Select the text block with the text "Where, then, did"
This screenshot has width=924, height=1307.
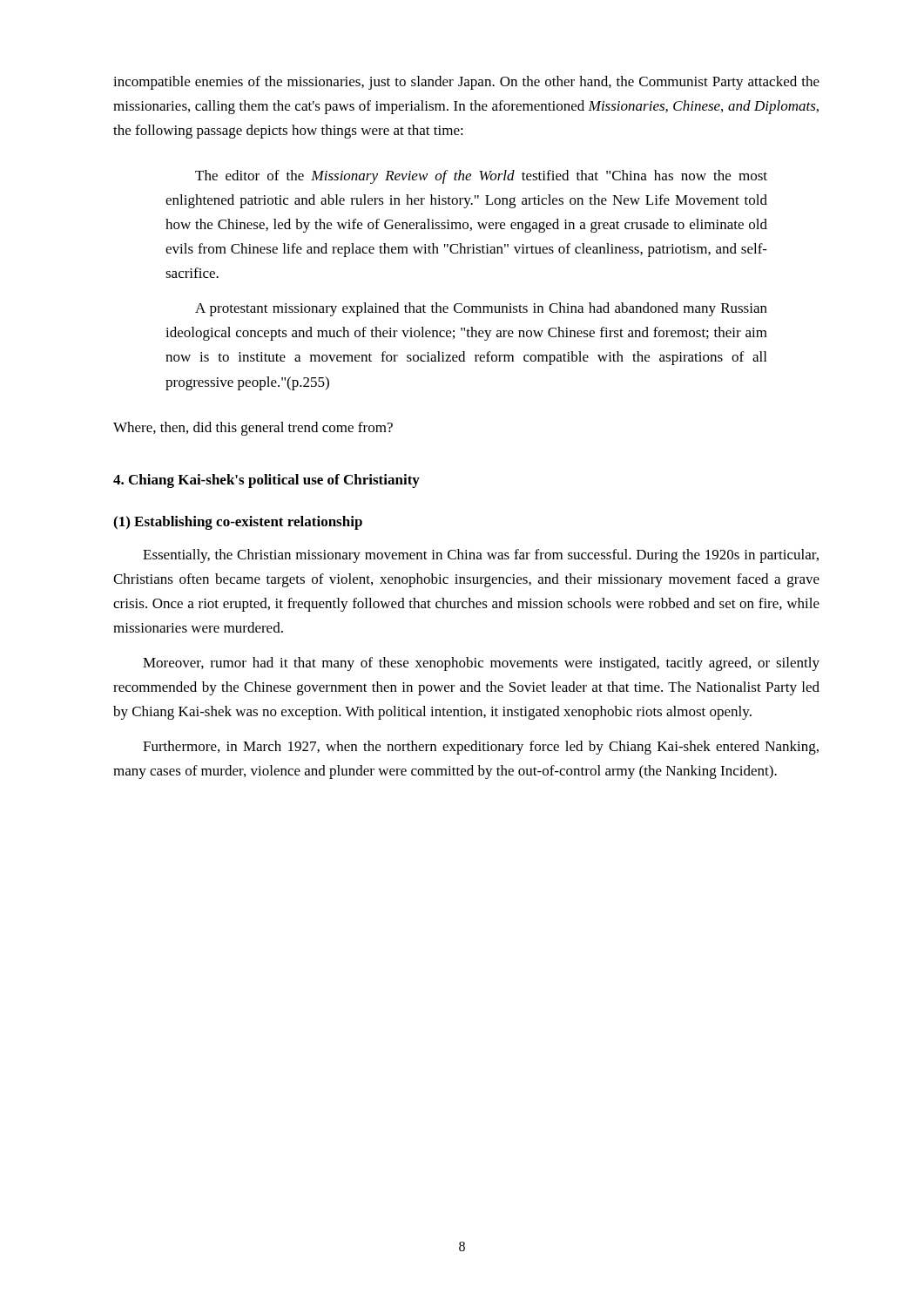click(253, 427)
